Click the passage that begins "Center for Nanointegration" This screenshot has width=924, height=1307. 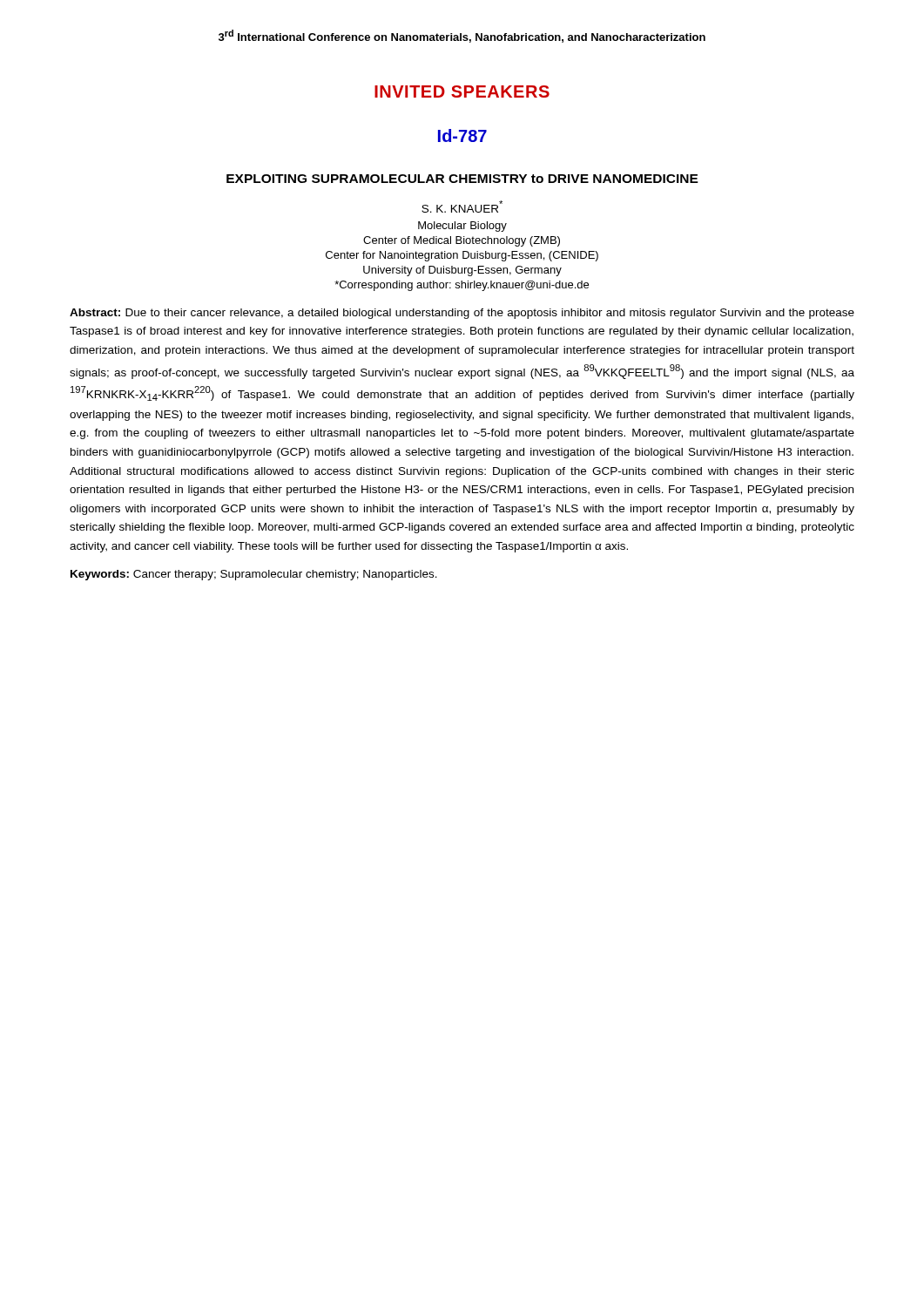(462, 255)
